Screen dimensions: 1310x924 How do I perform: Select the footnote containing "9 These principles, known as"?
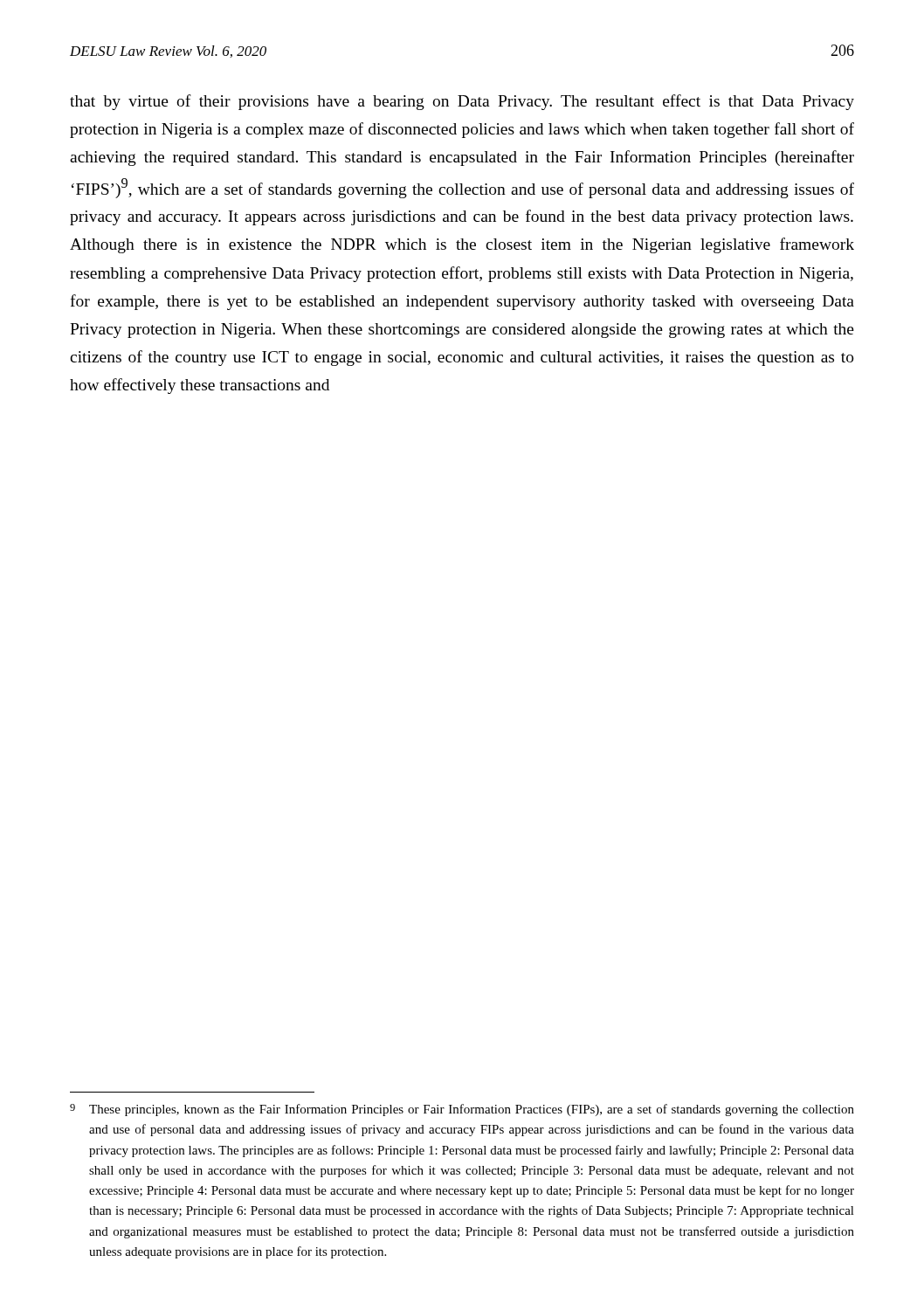click(462, 1177)
